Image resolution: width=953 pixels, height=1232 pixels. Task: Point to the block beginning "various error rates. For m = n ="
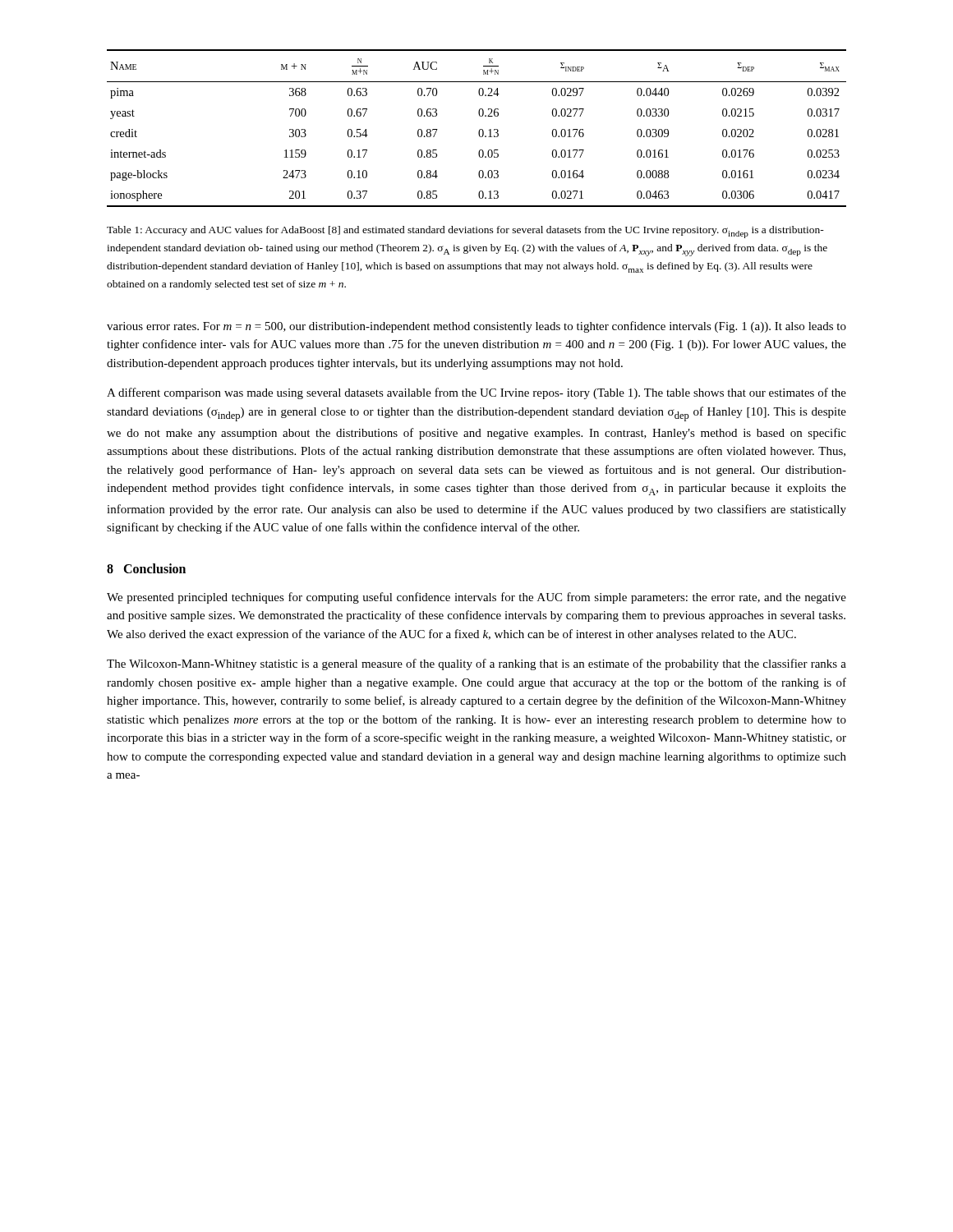click(476, 345)
